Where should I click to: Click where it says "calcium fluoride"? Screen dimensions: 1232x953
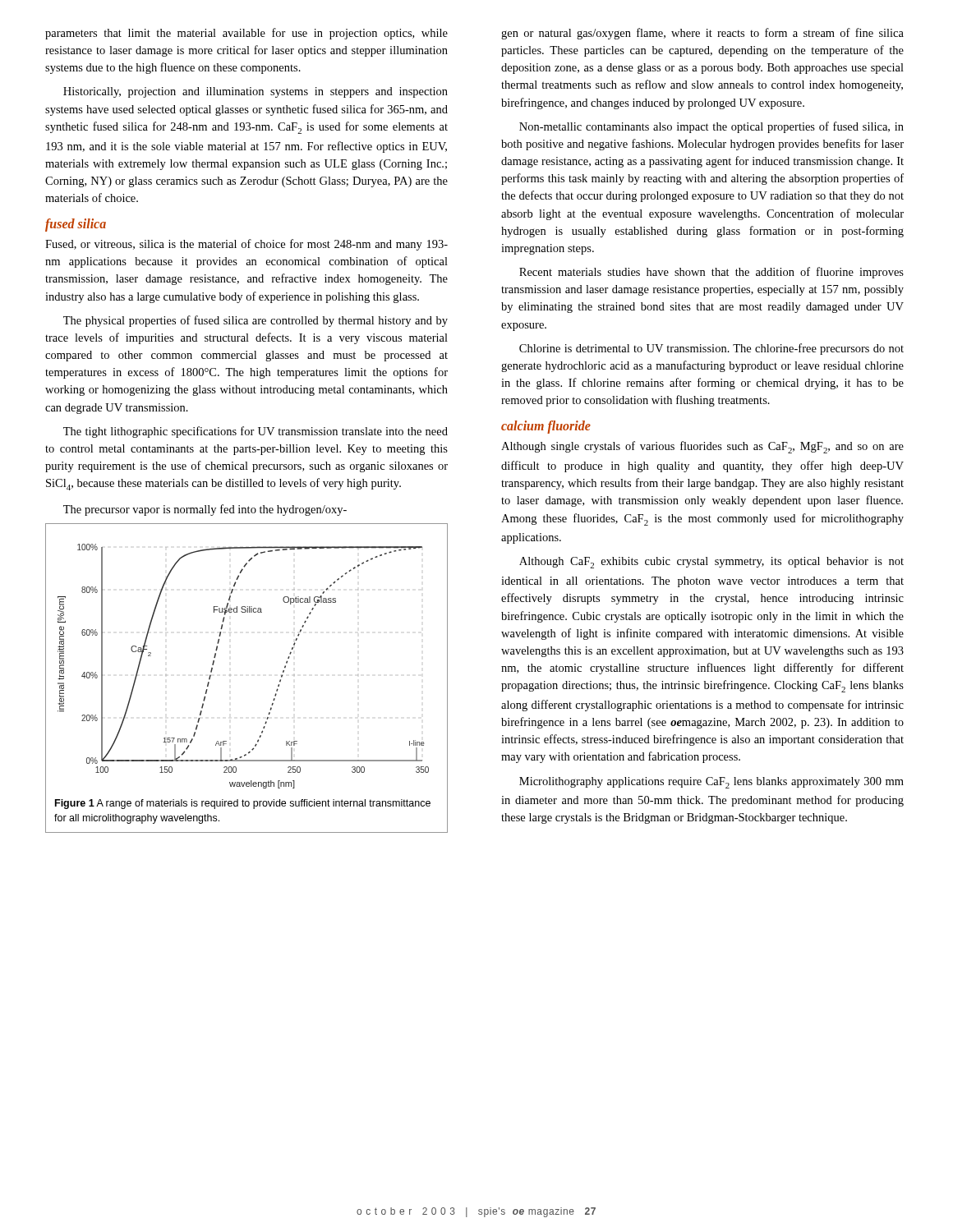(x=546, y=426)
